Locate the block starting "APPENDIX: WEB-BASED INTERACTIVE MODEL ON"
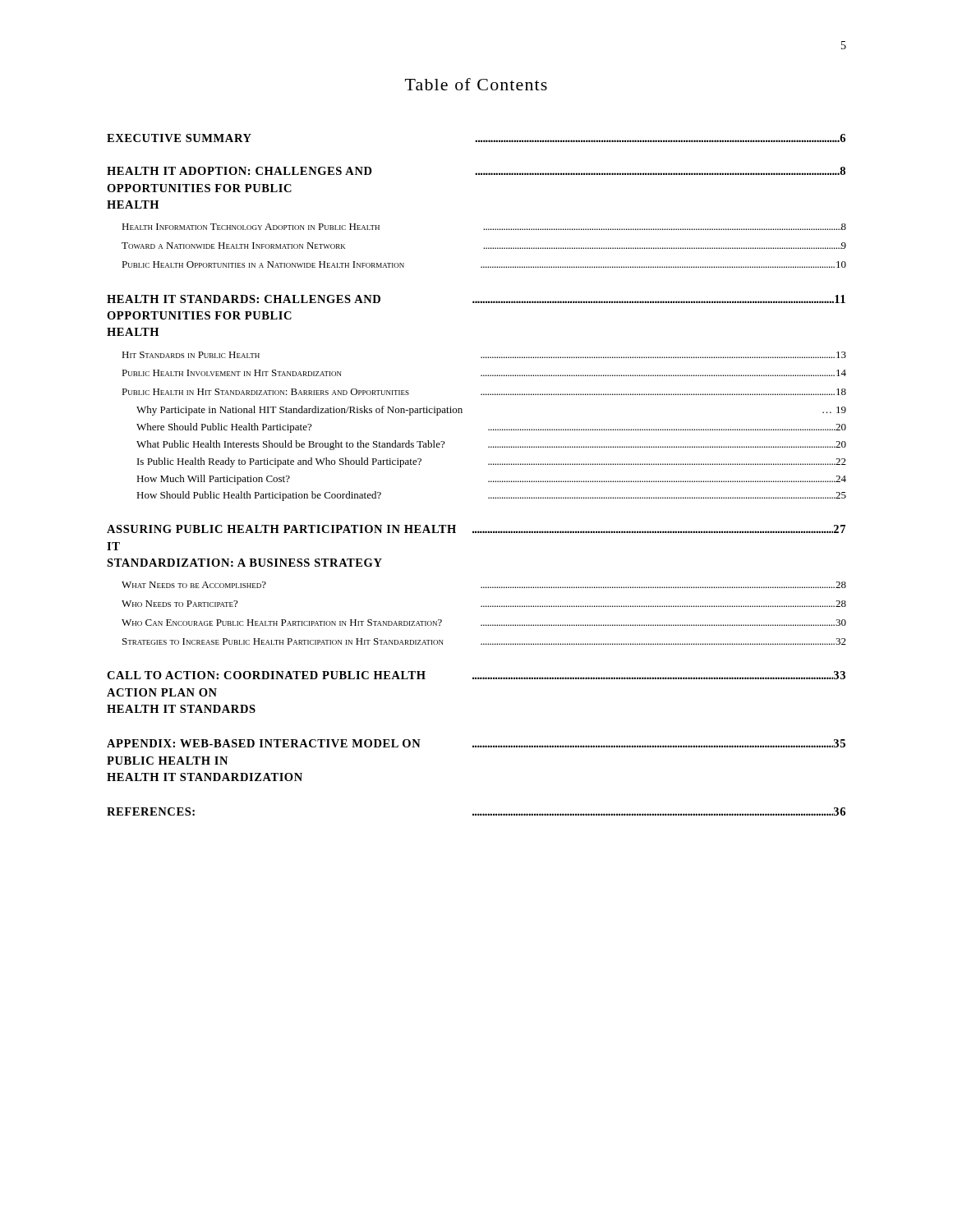 click(x=476, y=743)
